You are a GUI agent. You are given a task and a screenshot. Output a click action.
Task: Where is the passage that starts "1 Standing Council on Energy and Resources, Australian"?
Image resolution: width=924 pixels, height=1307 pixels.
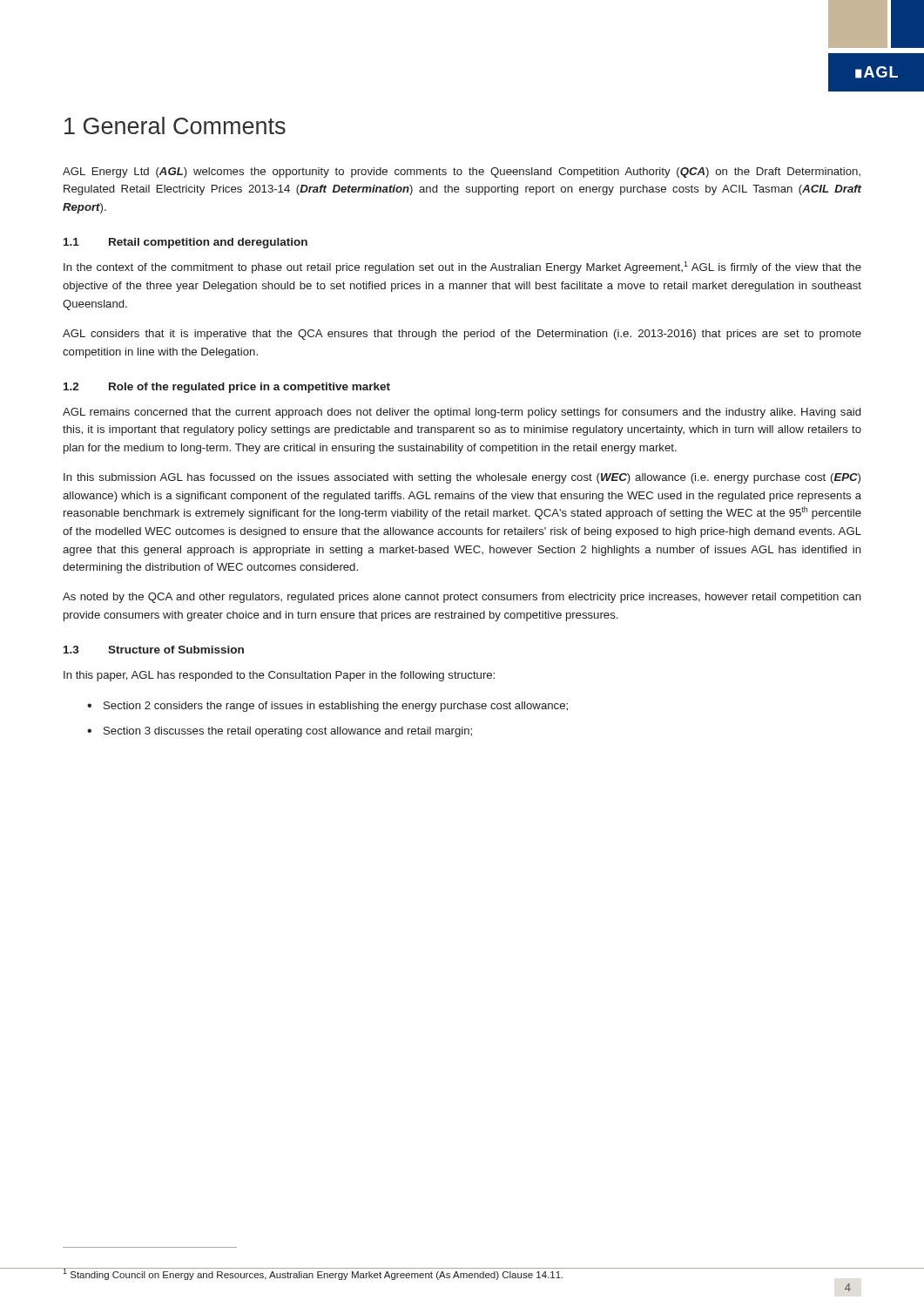tap(313, 1273)
